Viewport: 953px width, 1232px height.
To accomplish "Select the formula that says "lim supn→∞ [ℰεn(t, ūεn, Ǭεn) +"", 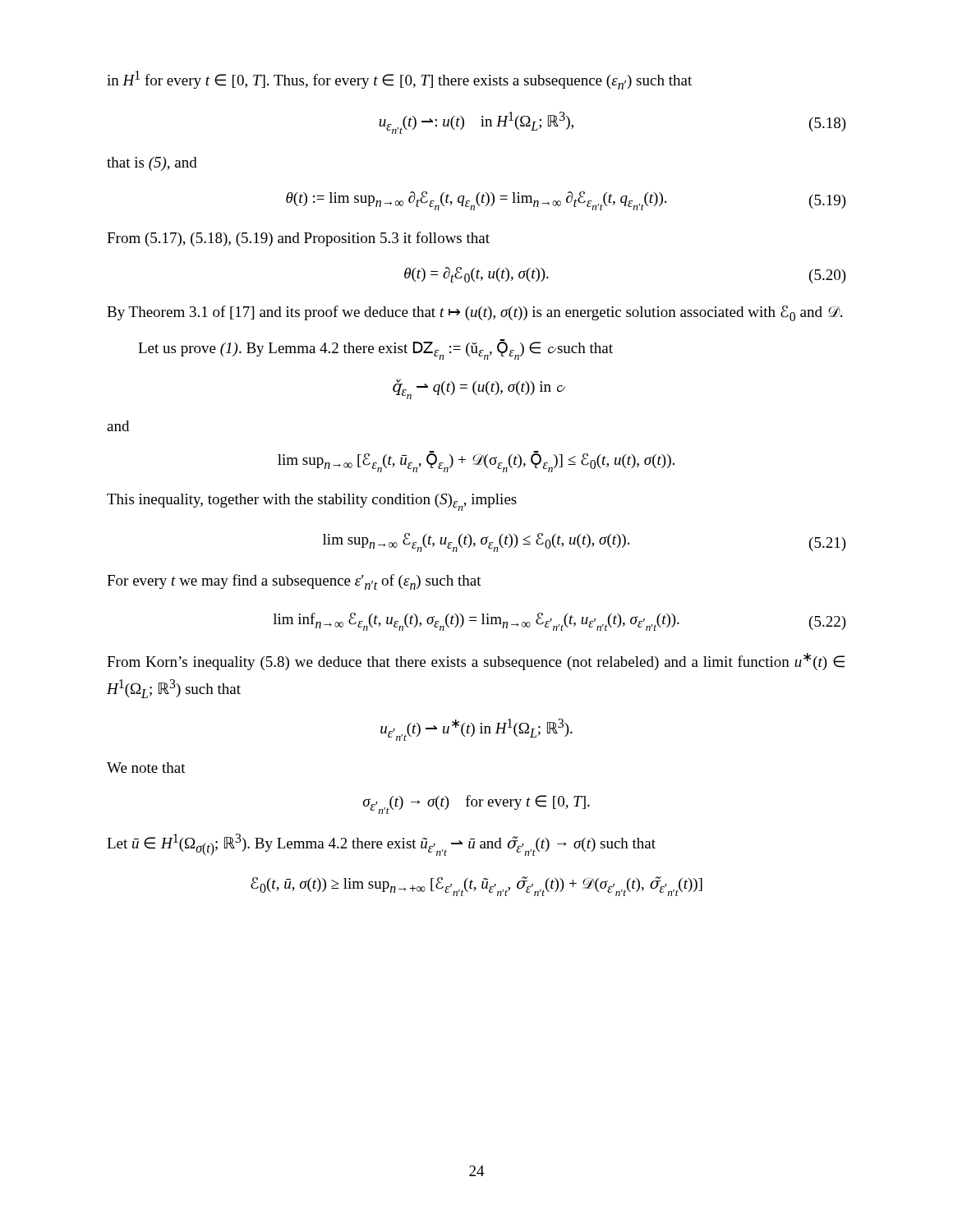I will coord(476,462).
